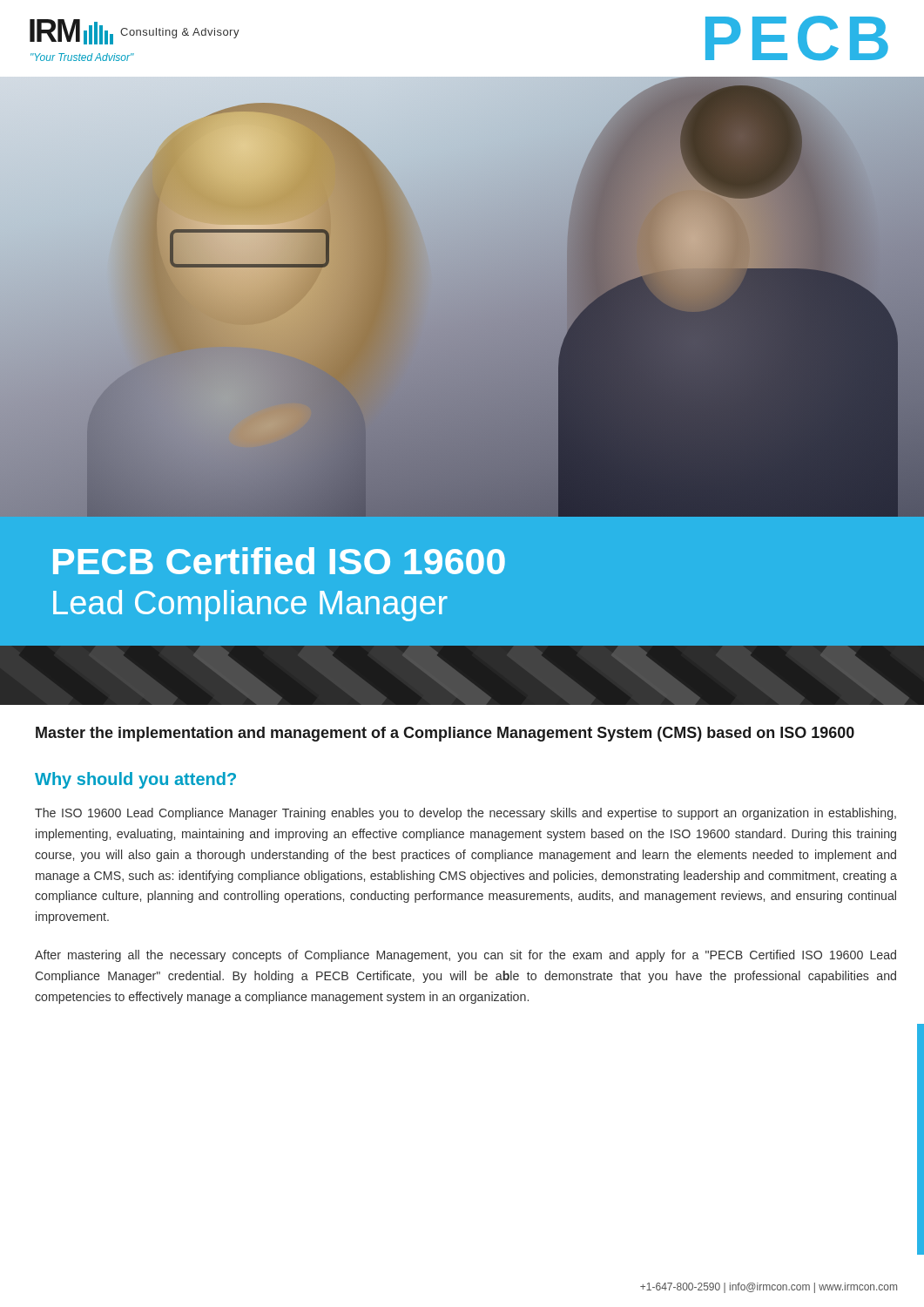Image resolution: width=924 pixels, height=1307 pixels.
Task: Select the block starting "The ISO 19600 Lead Compliance Manager Training enables"
Action: pos(466,865)
